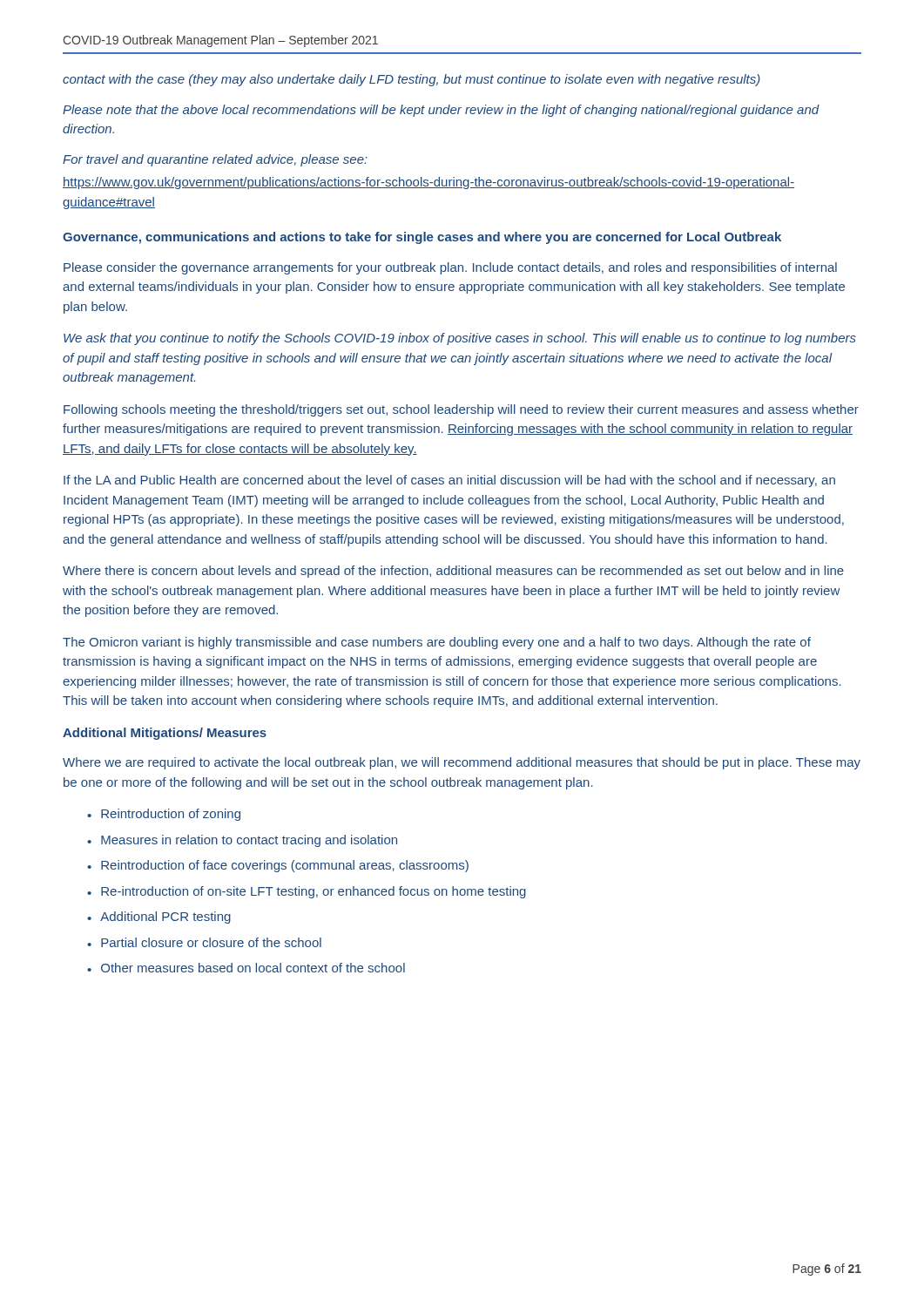Screen dimensions: 1307x924
Task: Locate the list item that says "• Reintroduction of zoning"
Action: 164,815
